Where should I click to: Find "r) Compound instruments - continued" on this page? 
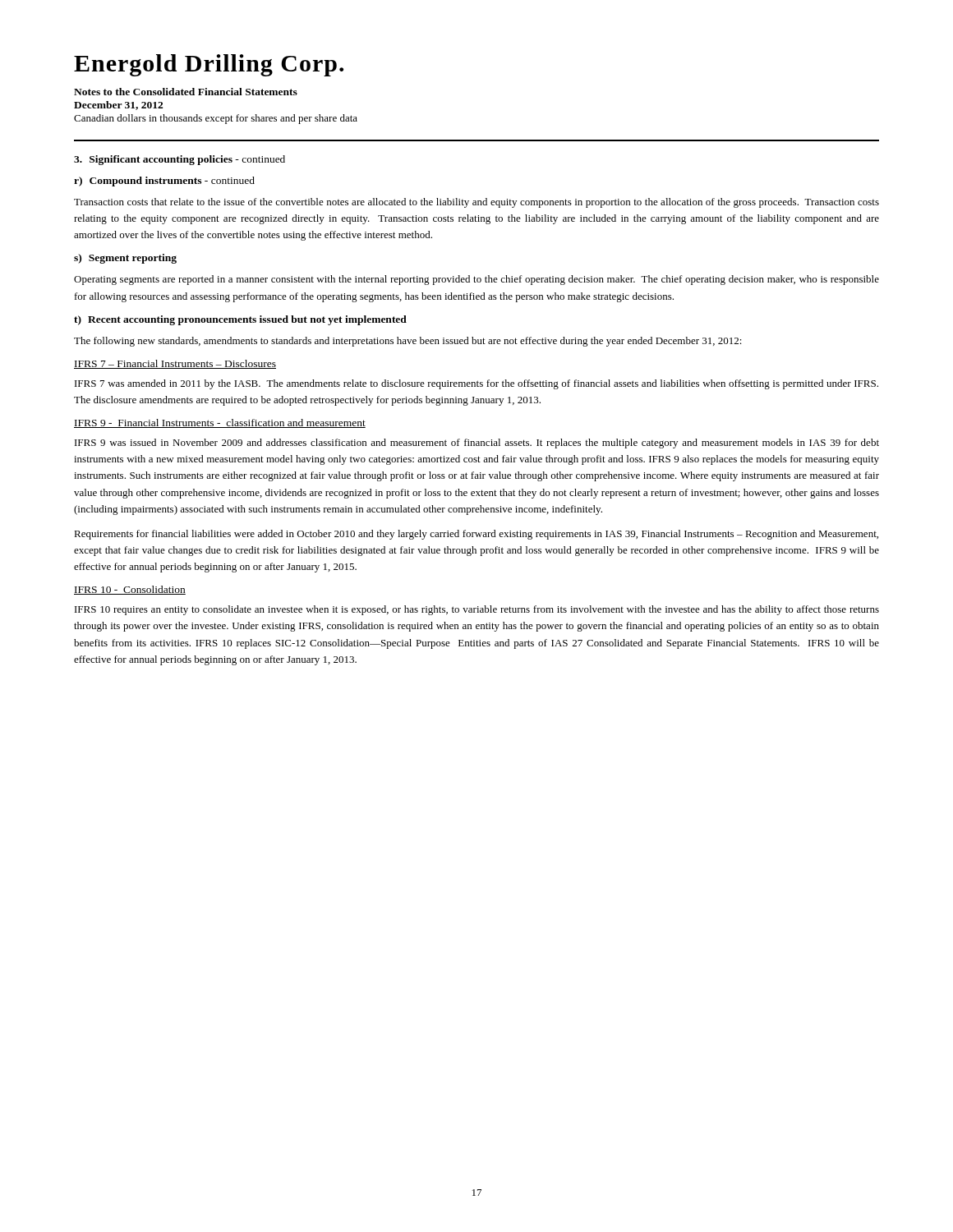164,181
